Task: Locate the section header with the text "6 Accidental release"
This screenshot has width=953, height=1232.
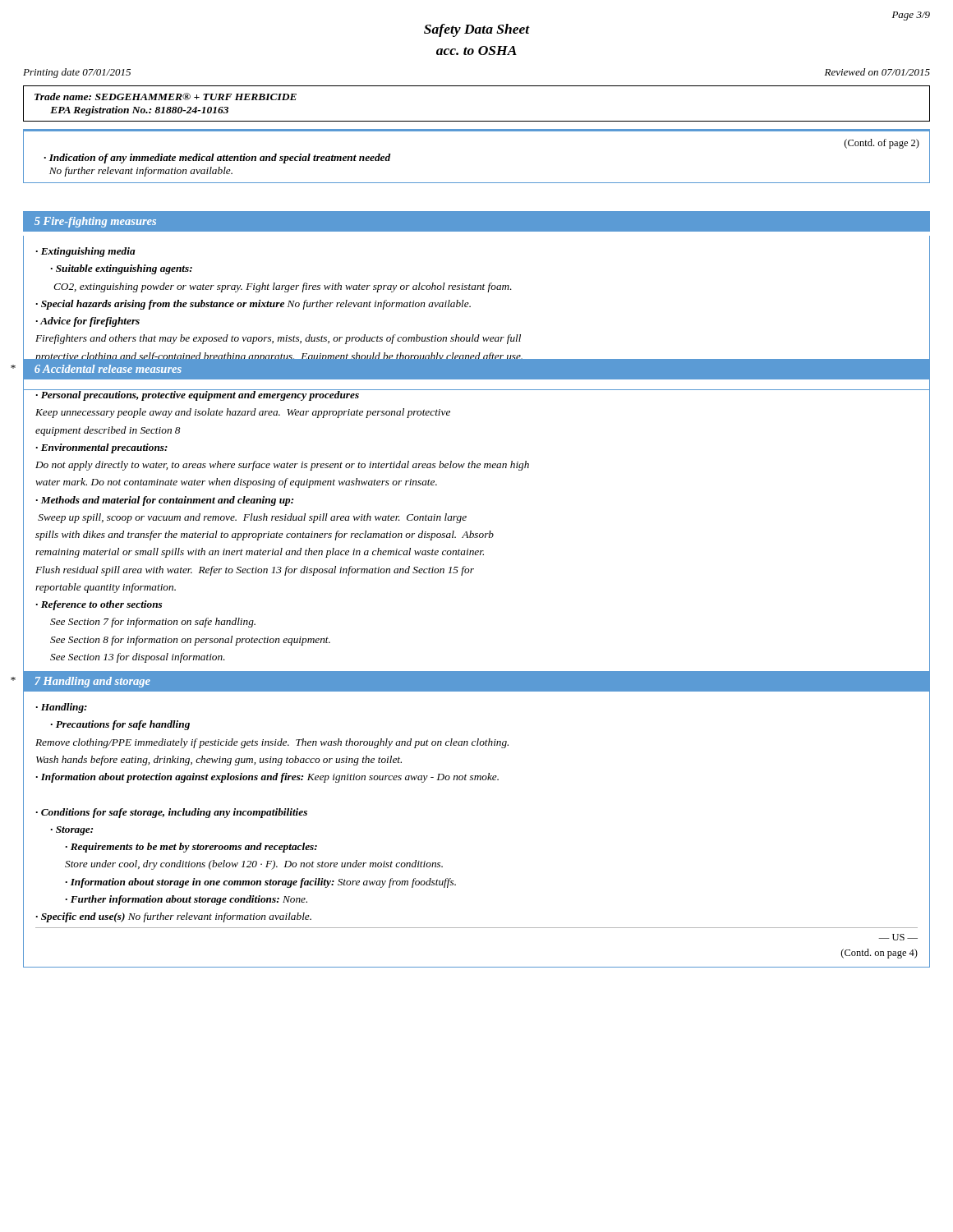Action: (106, 369)
